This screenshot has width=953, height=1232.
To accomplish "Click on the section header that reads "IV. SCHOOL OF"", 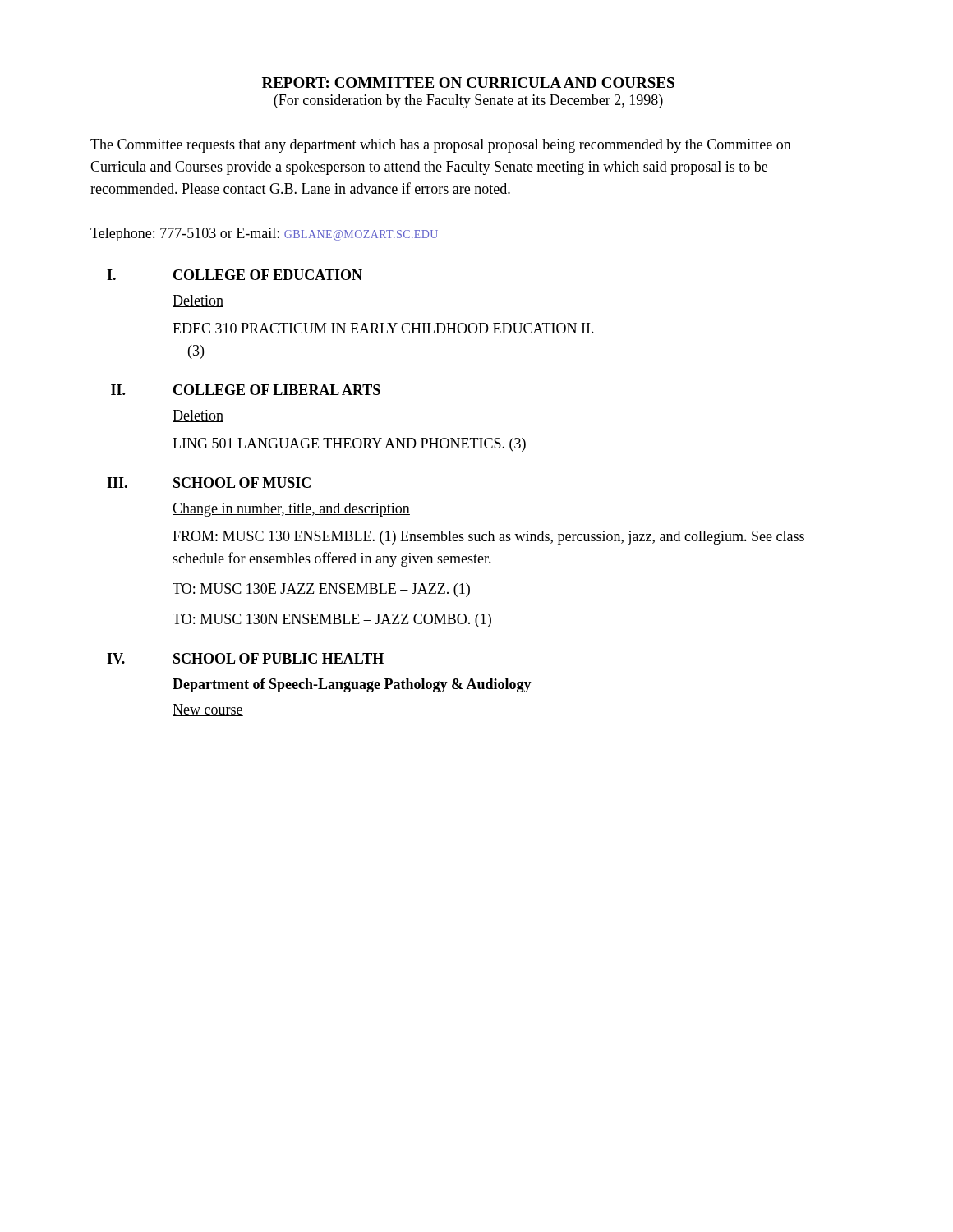I will point(468,685).
